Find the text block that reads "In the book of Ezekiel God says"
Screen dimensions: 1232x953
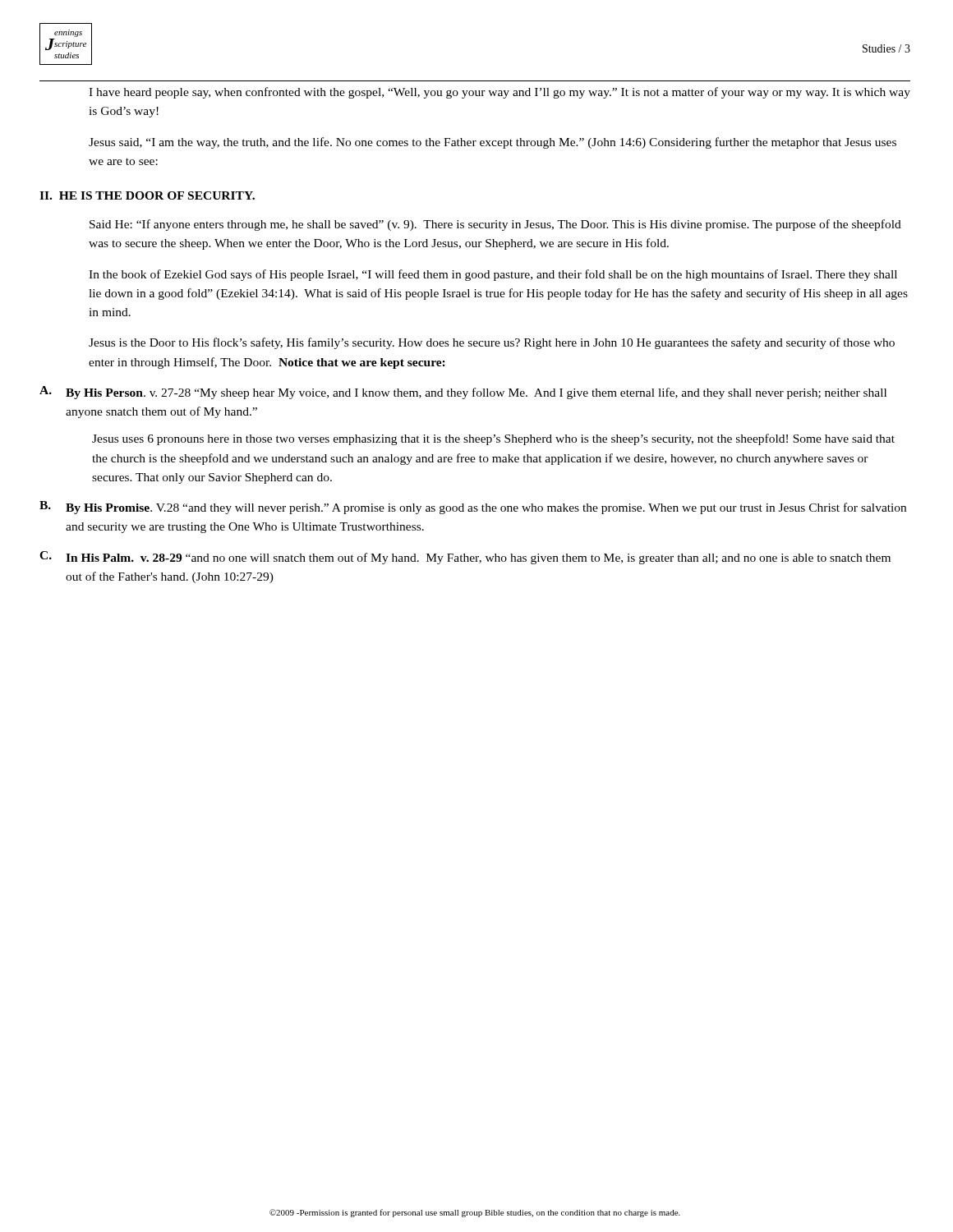[x=500, y=293]
